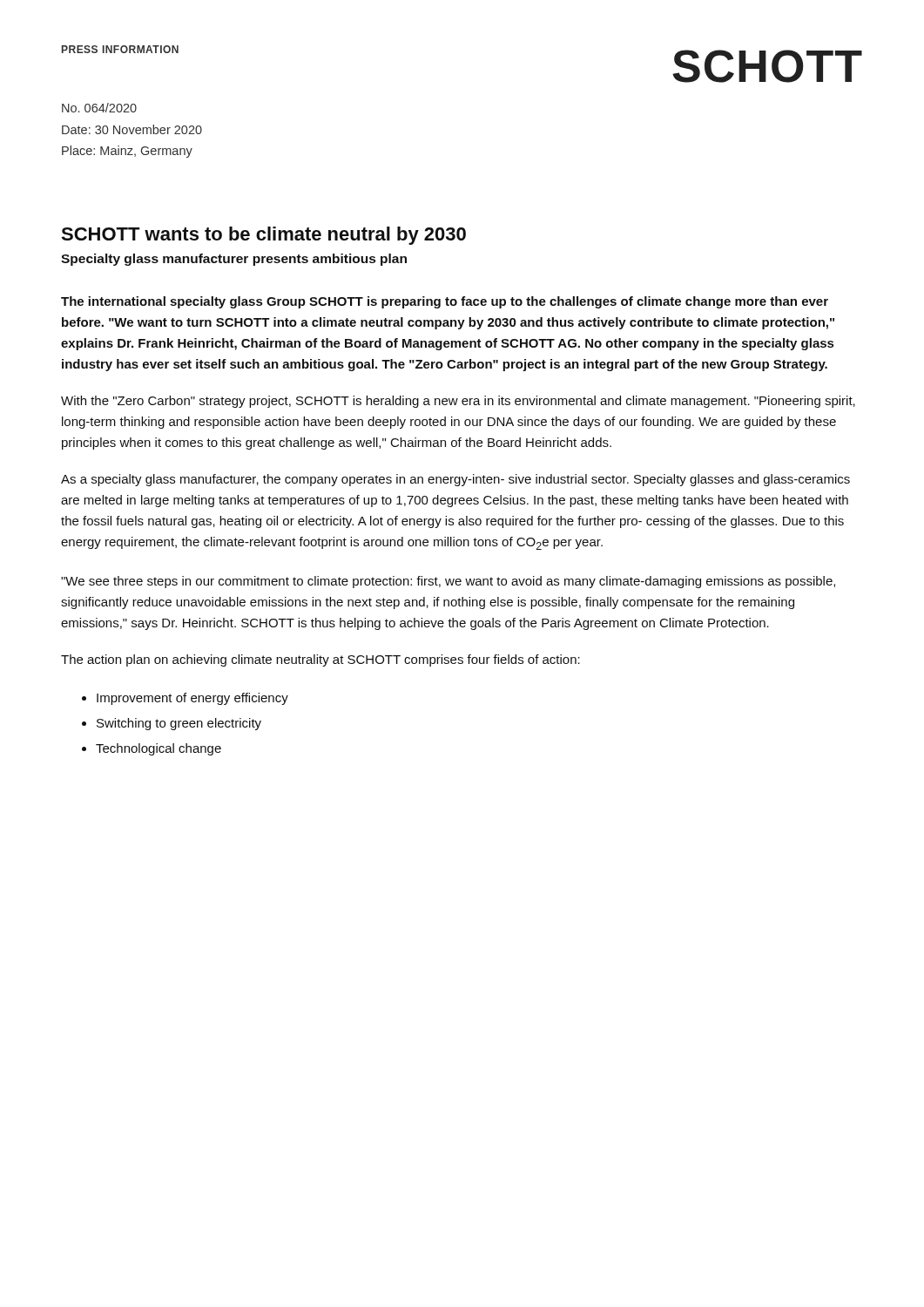Select the text block that says ""We see three steps in our commitment"
The height and width of the screenshot is (1307, 924).
coord(449,602)
